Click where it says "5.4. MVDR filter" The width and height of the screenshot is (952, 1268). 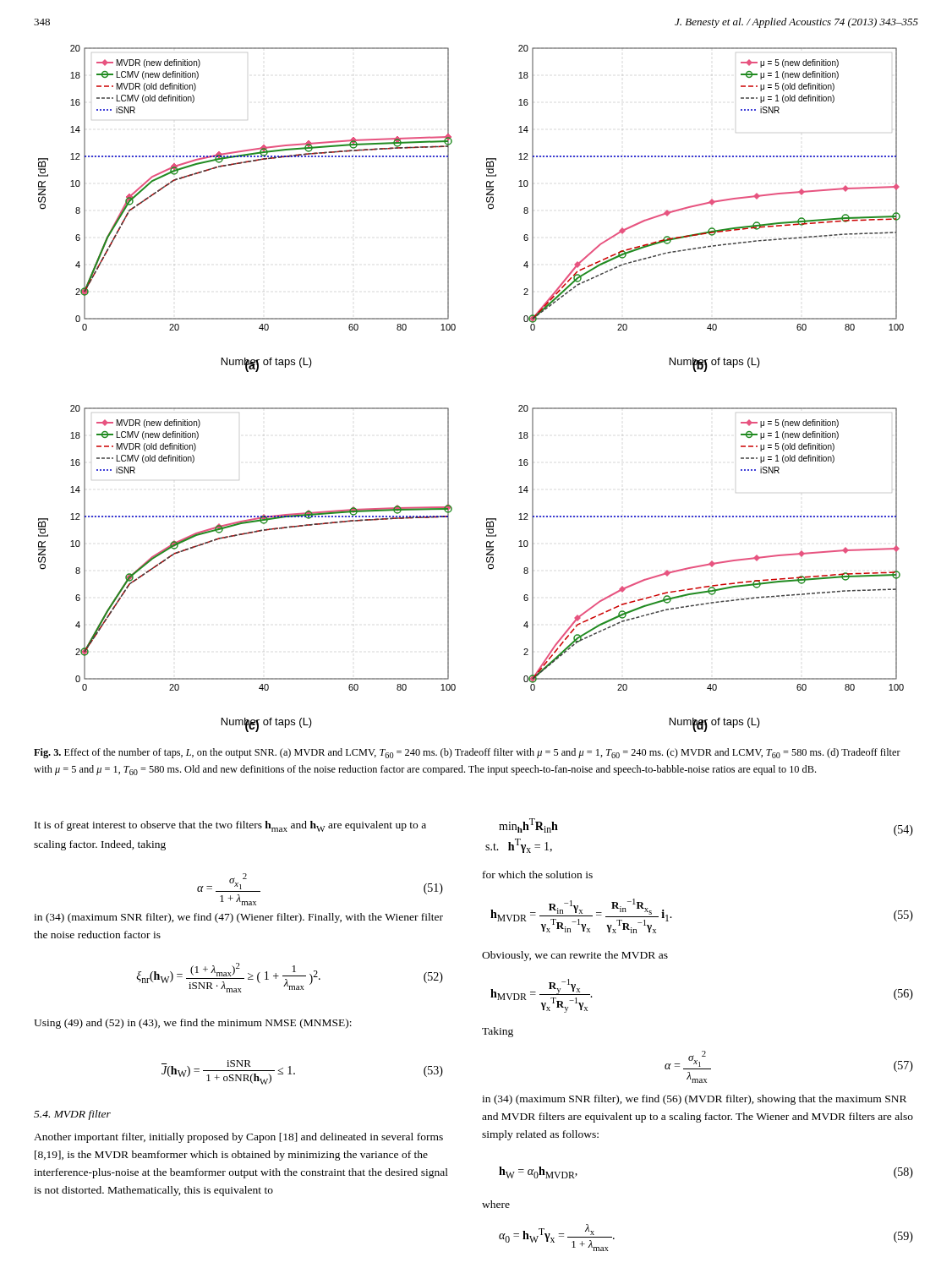72,1114
